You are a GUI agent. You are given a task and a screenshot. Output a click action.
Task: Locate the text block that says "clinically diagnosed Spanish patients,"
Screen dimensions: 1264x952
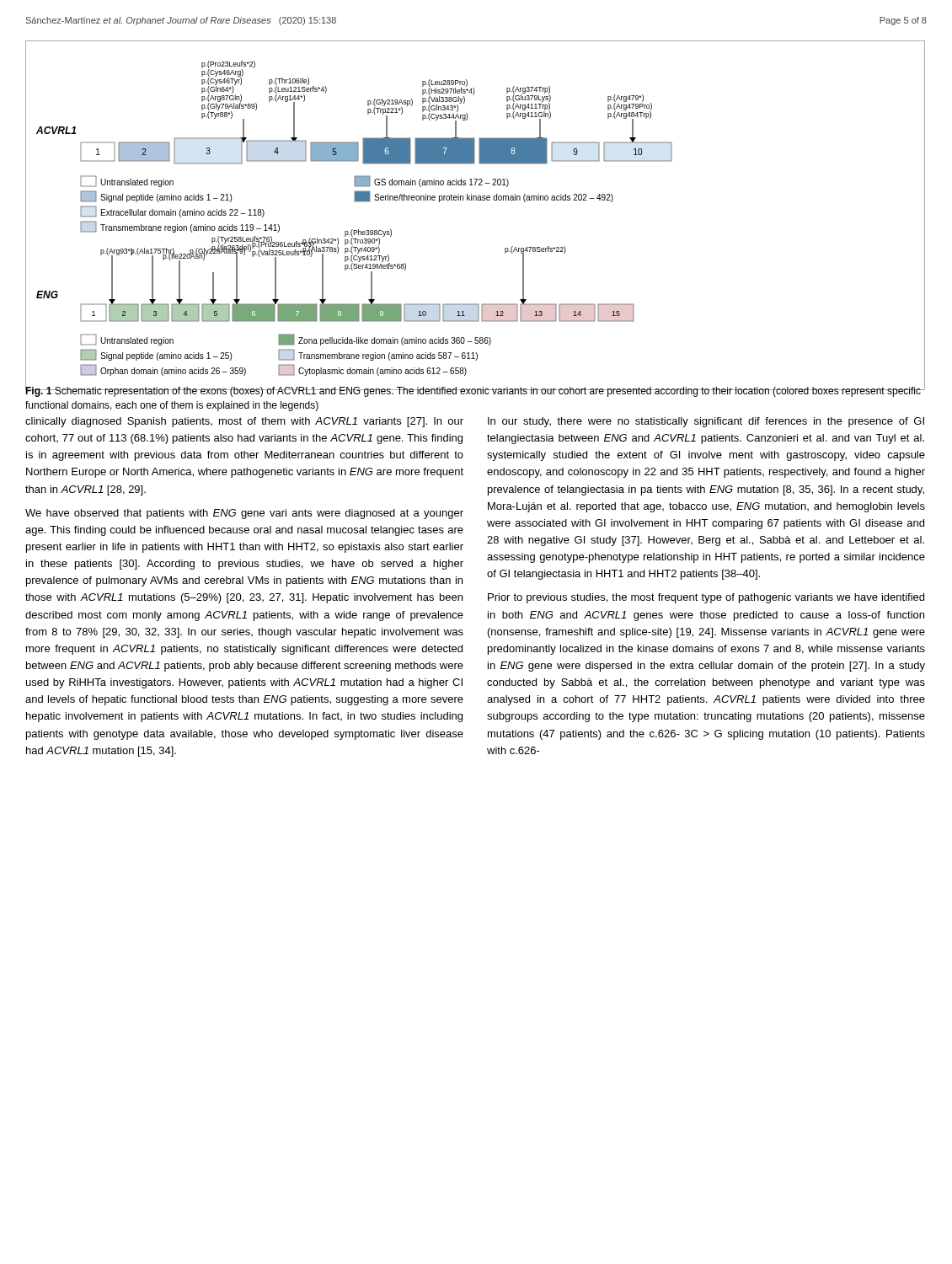244,586
